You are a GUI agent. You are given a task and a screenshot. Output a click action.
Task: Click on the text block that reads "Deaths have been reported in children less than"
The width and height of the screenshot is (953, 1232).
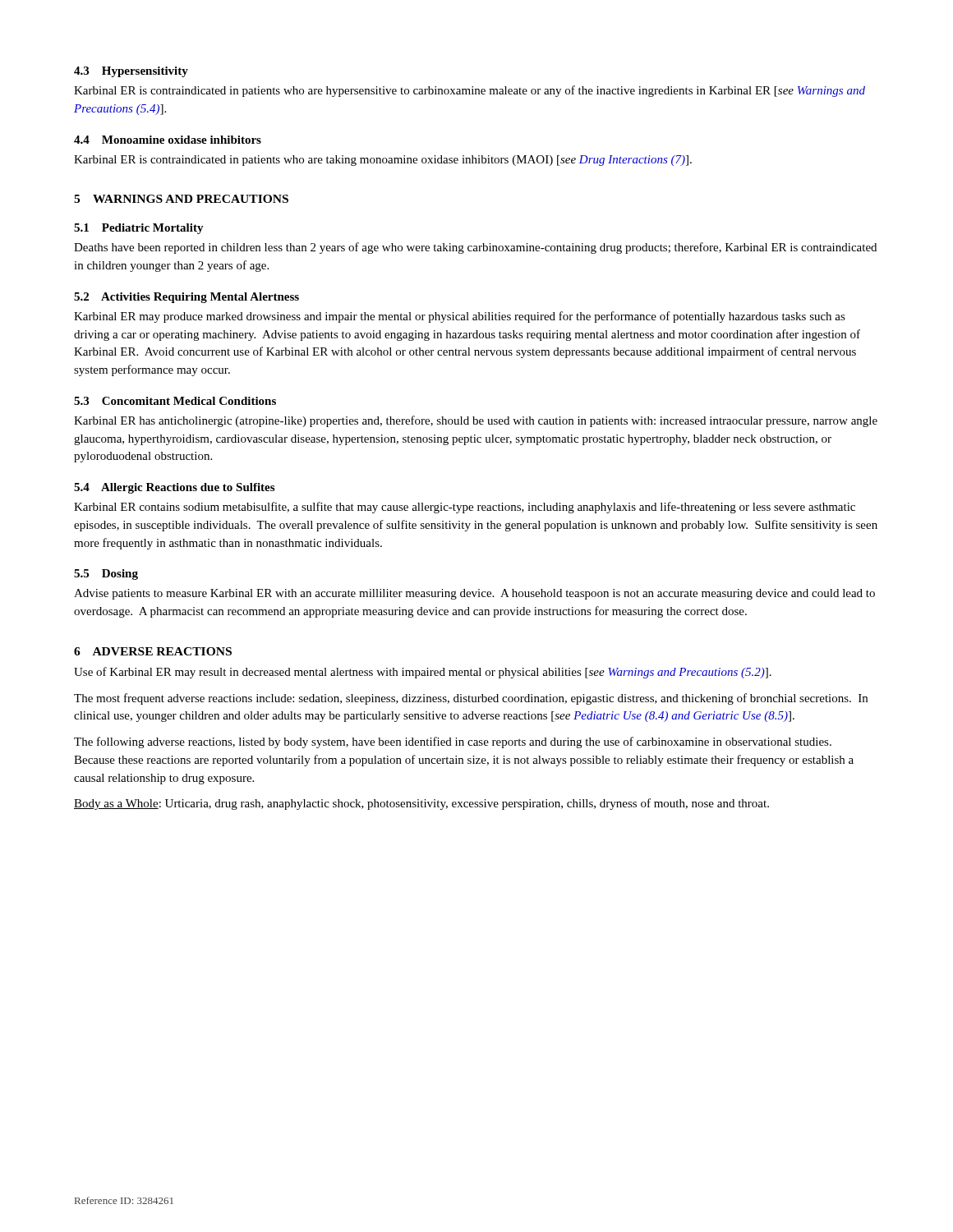click(475, 256)
